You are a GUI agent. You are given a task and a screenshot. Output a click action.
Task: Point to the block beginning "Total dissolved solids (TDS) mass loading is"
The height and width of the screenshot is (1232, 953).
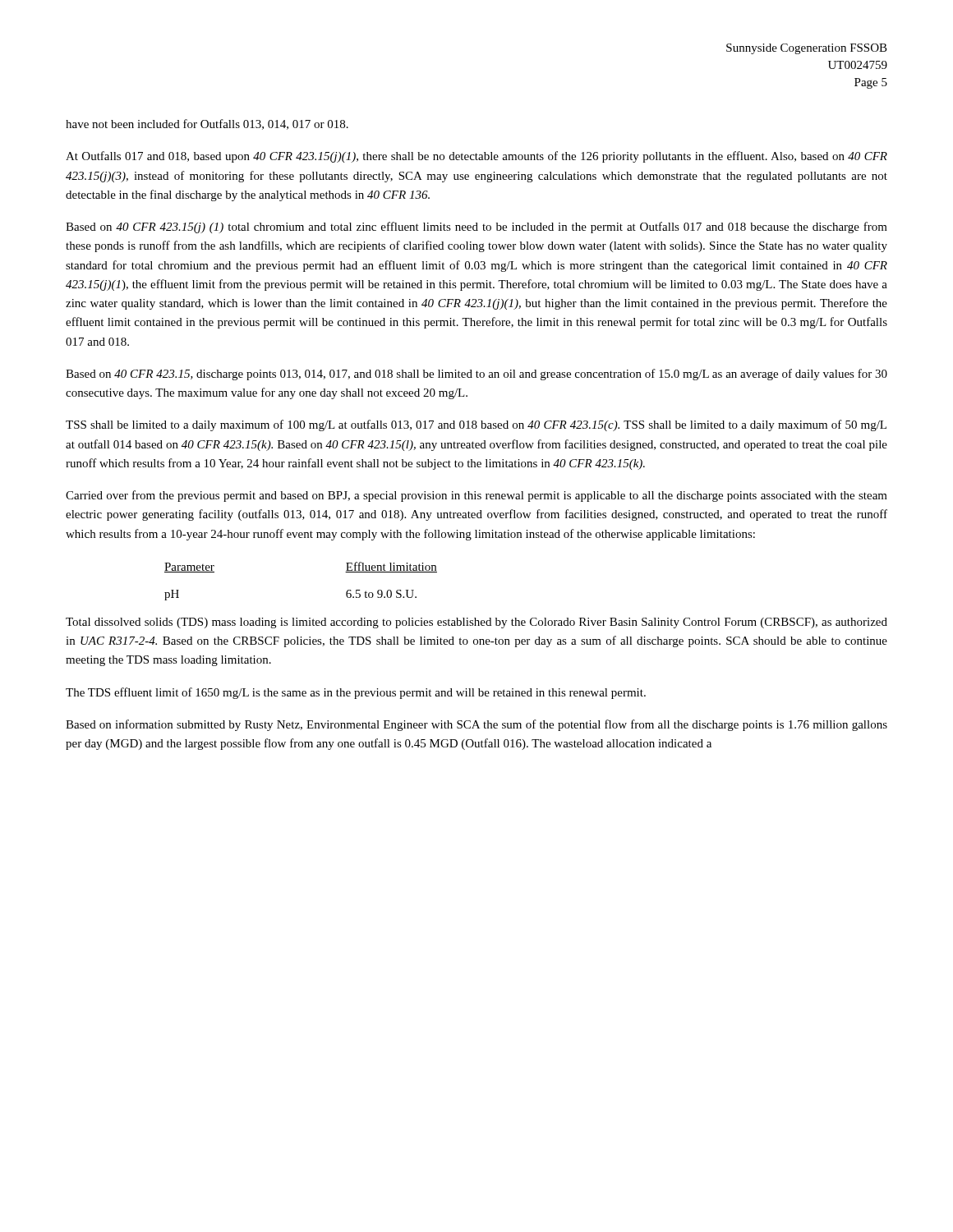tap(476, 641)
